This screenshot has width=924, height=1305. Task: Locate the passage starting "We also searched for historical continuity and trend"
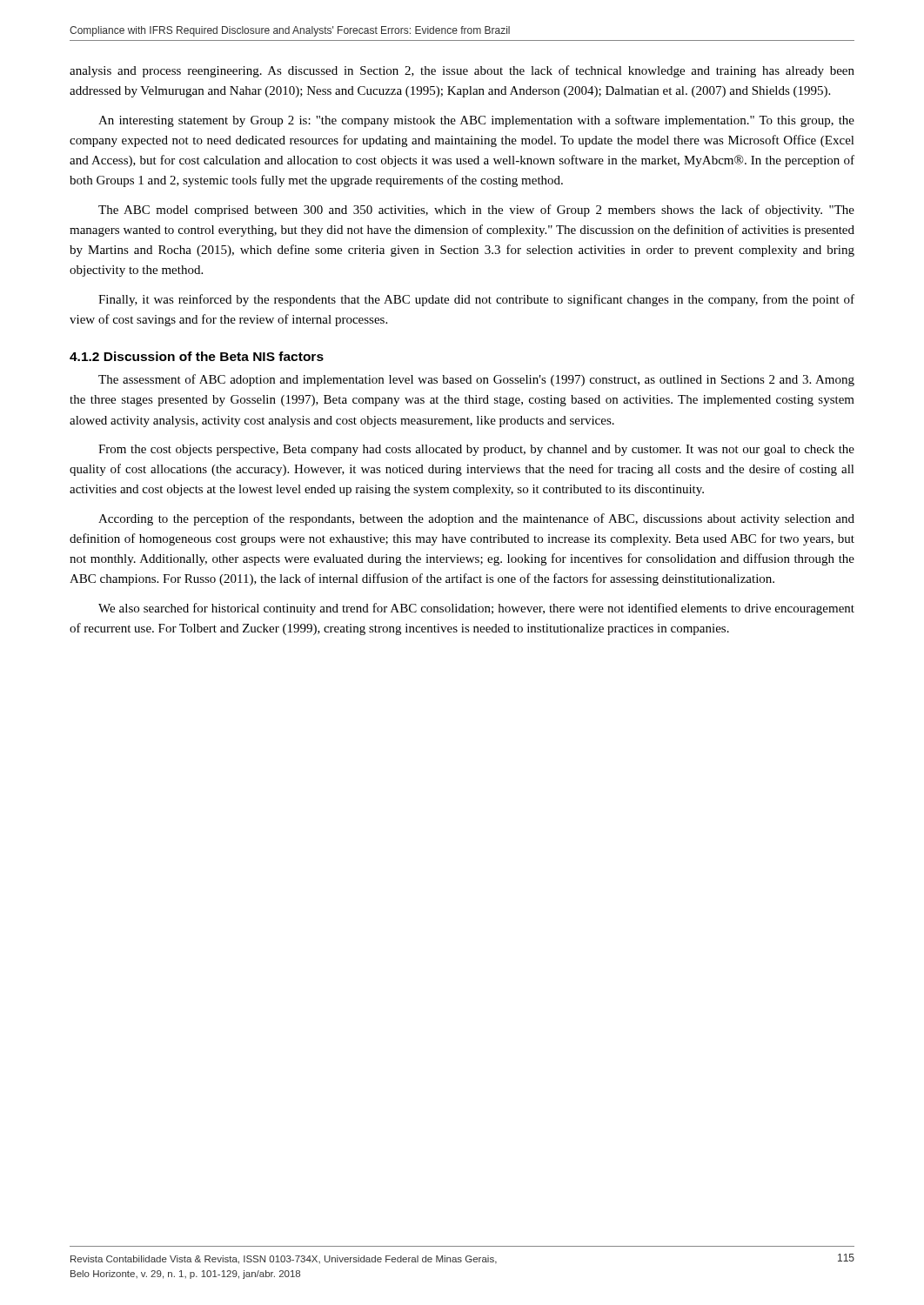[462, 618]
